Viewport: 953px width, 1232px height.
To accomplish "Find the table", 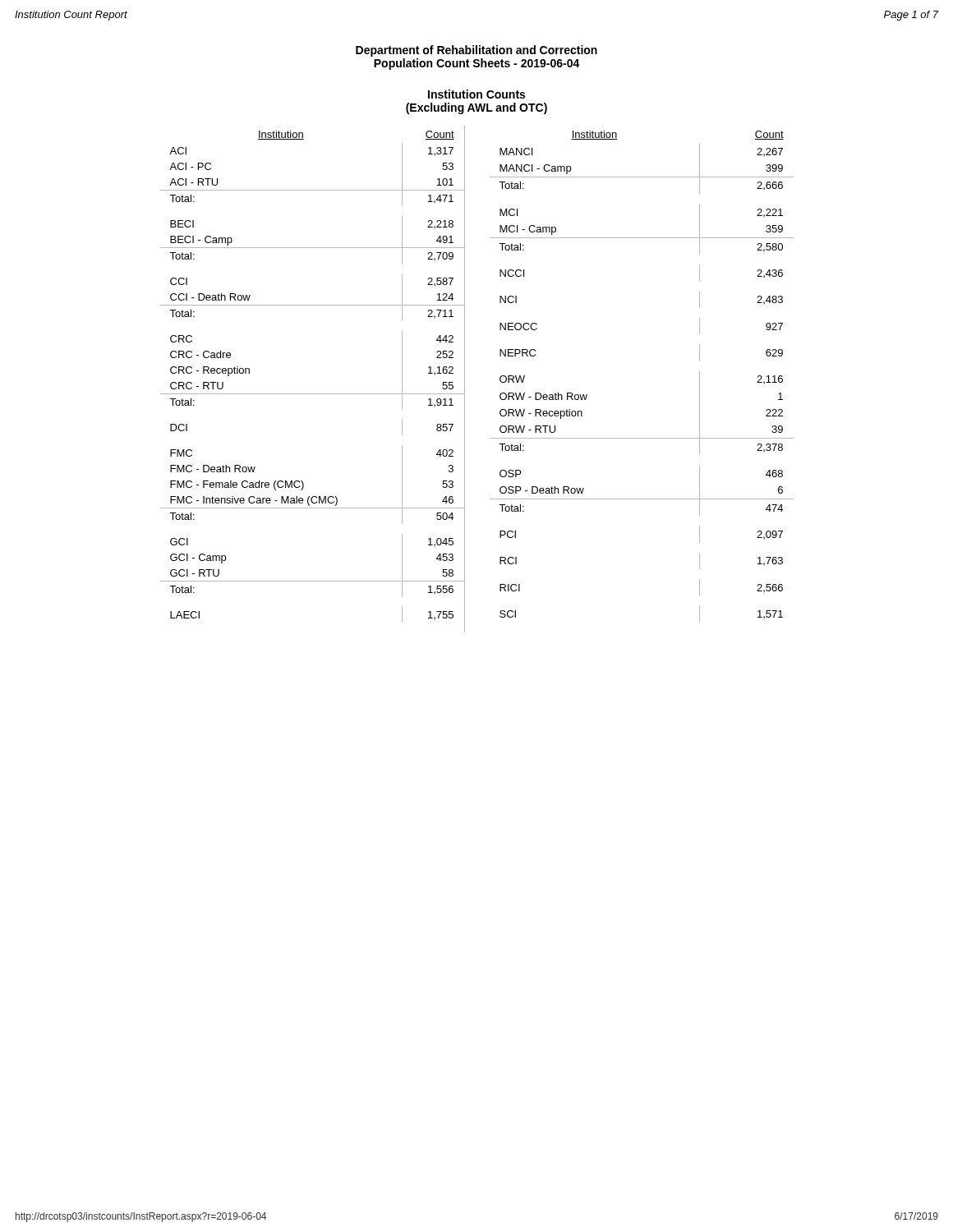I will [x=476, y=379].
